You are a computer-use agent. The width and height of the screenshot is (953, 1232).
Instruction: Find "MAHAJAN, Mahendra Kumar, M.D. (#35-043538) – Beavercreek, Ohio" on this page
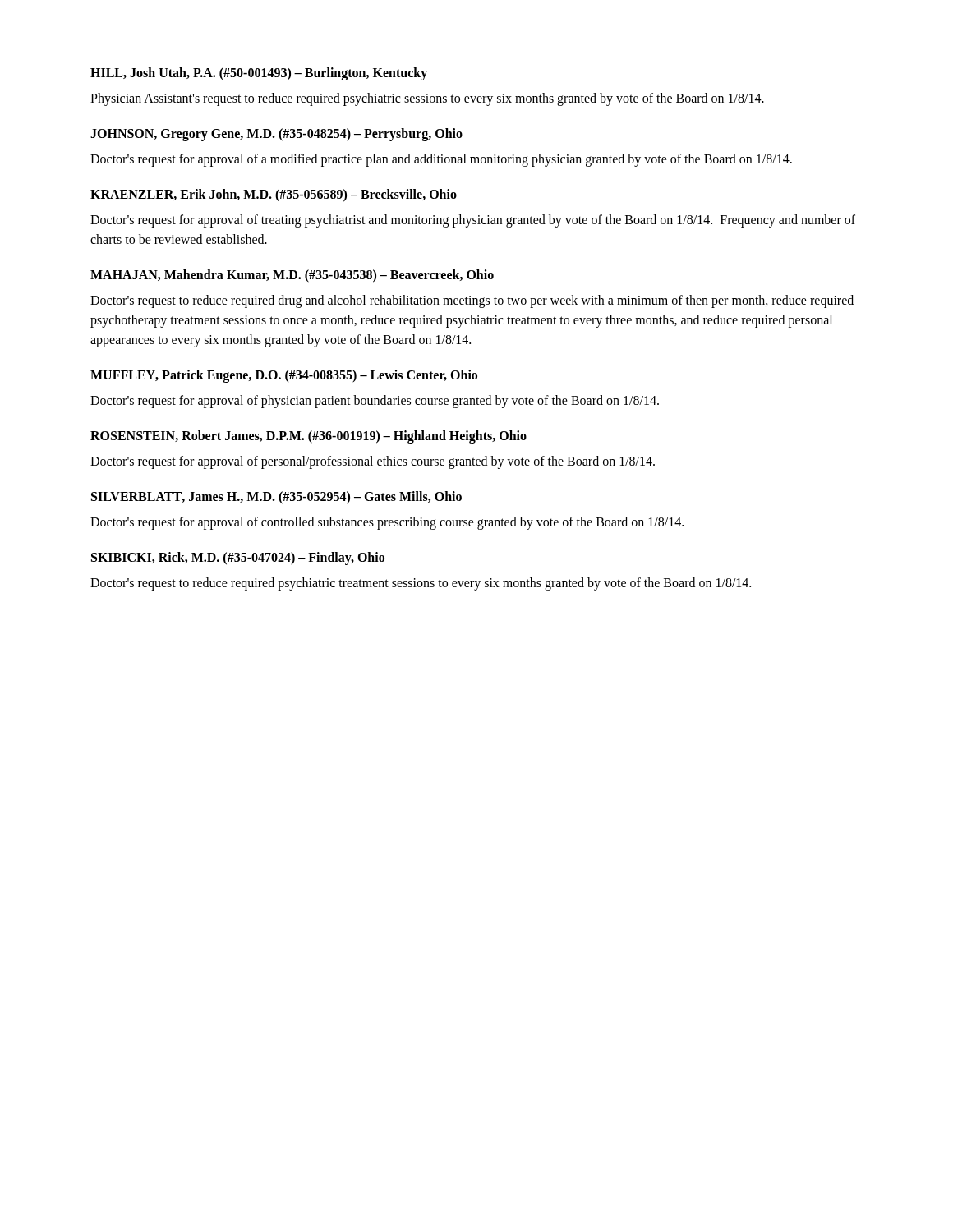point(292,275)
